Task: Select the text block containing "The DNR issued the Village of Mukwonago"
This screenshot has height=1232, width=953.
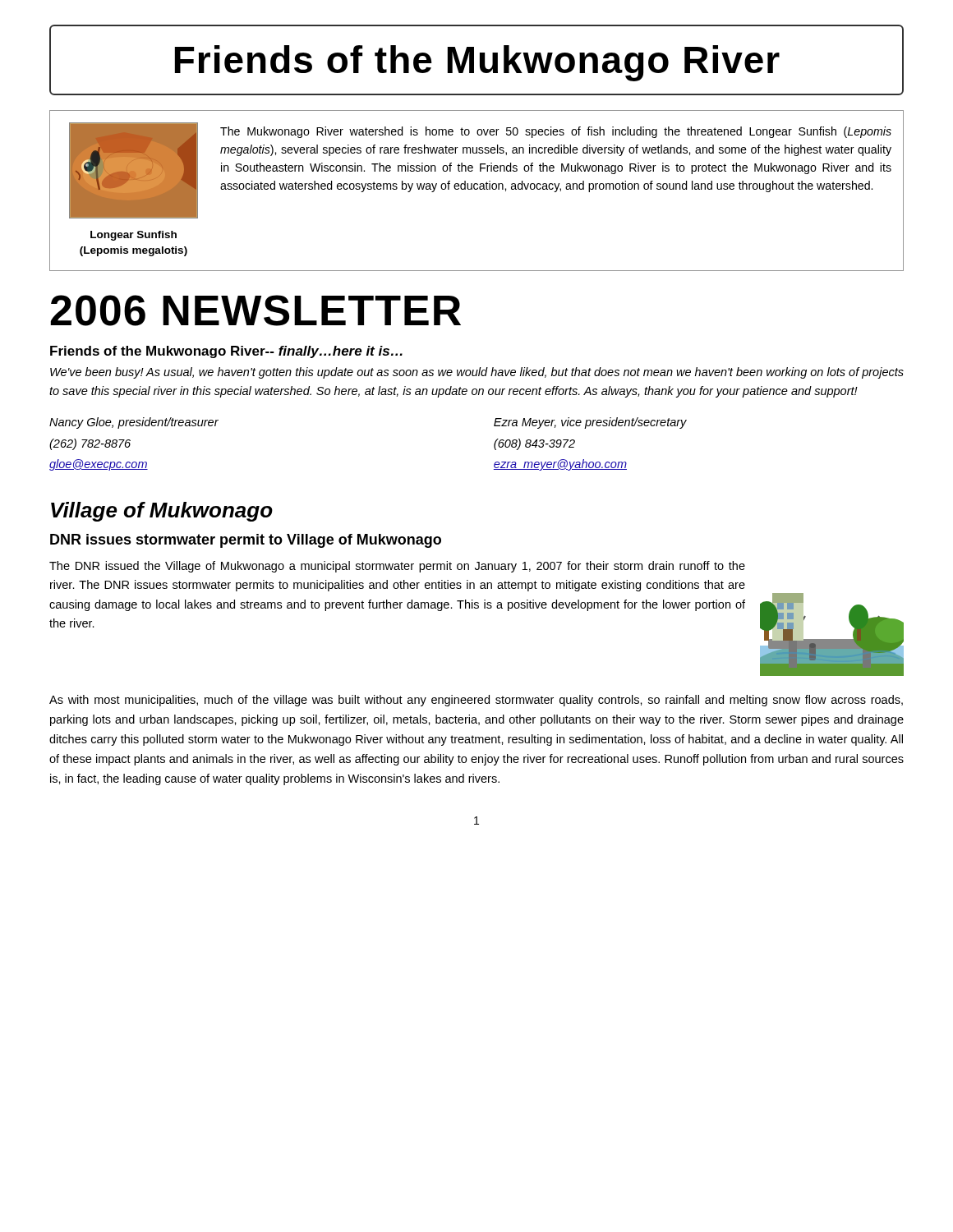Action: coord(397,595)
